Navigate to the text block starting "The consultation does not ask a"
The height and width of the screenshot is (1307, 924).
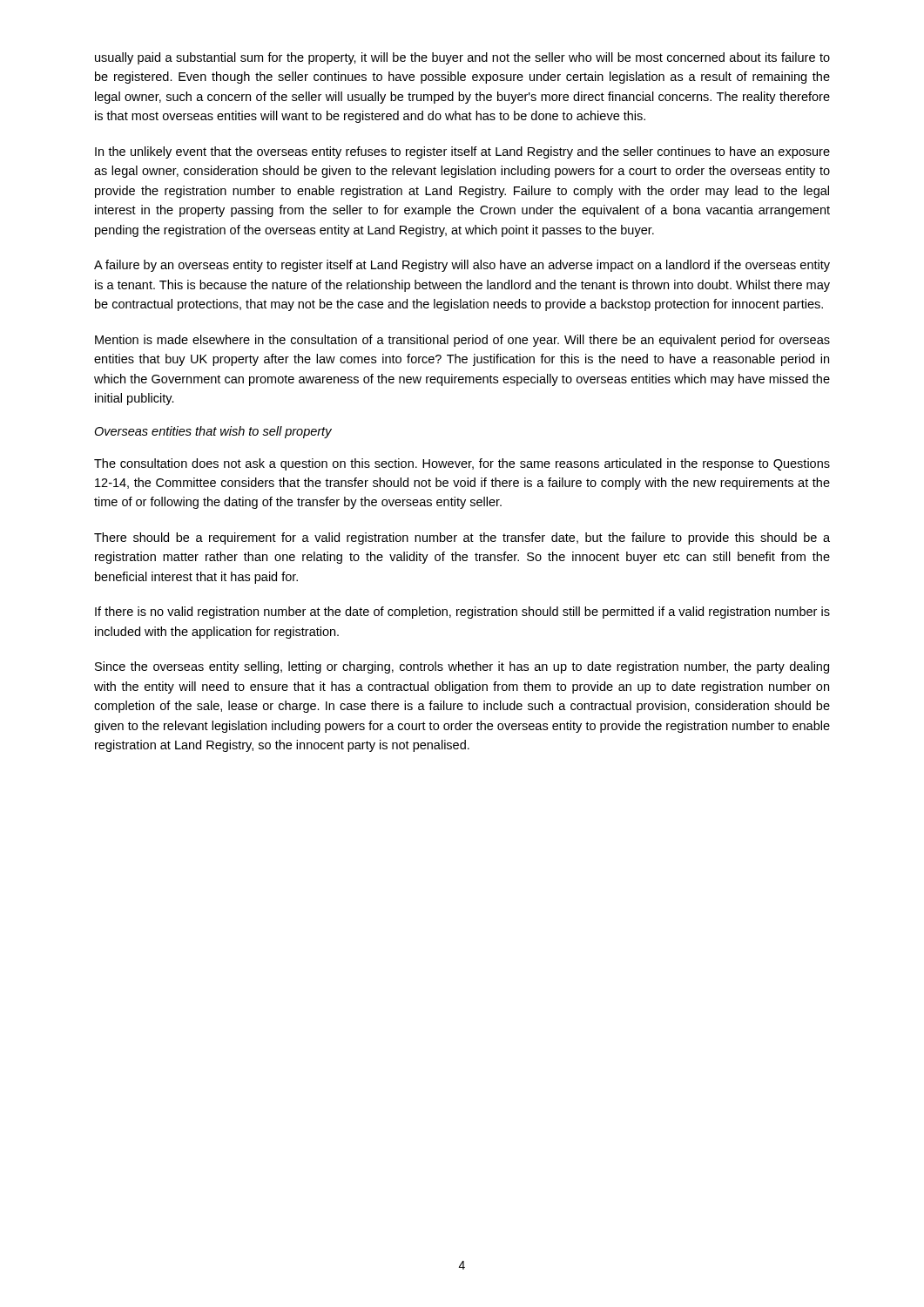point(462,483)
